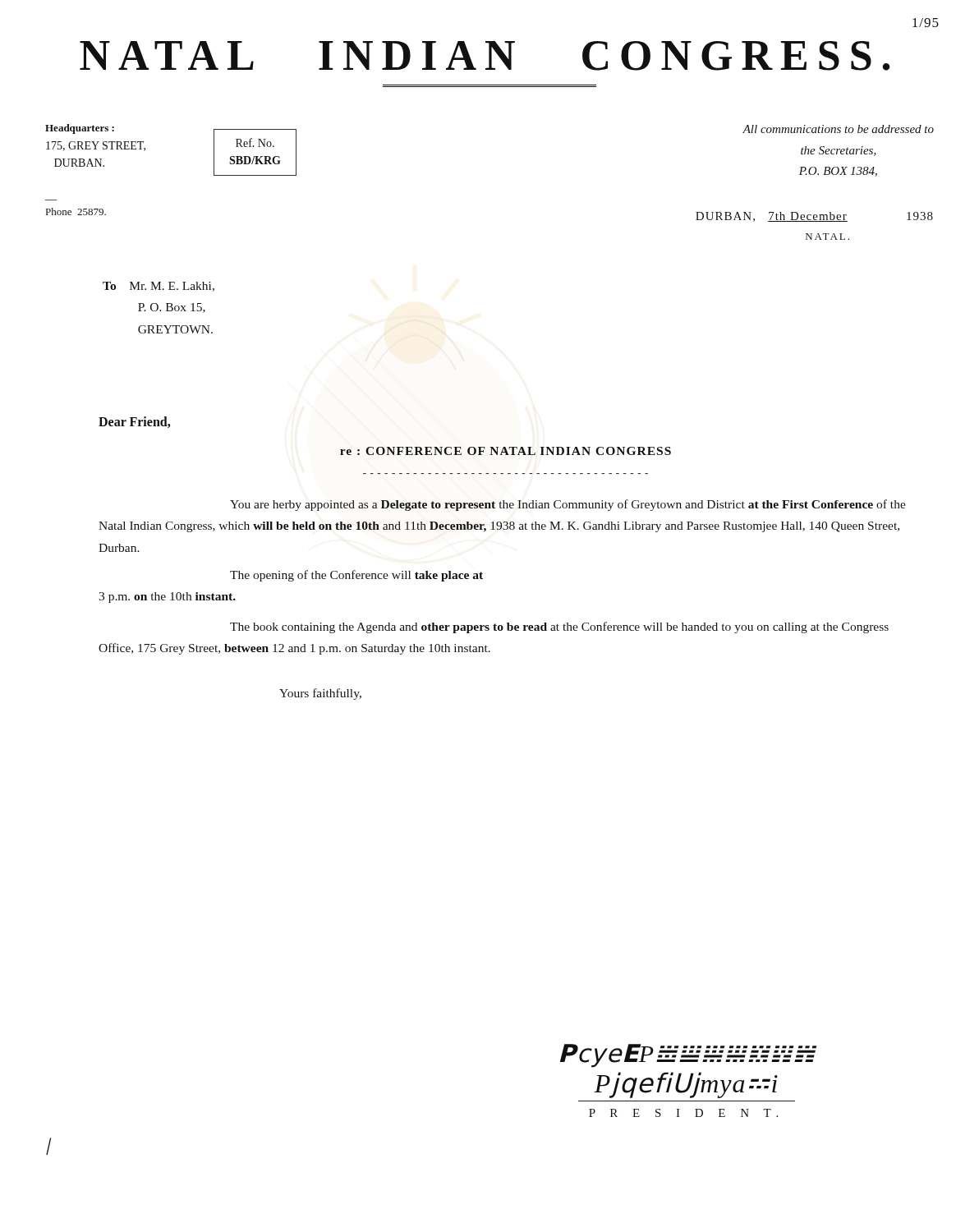Screen dimensions: 1232x979
Task: Click the passage that begins "You are herby appointed as a Delegate"
Action: click(502, 525)
